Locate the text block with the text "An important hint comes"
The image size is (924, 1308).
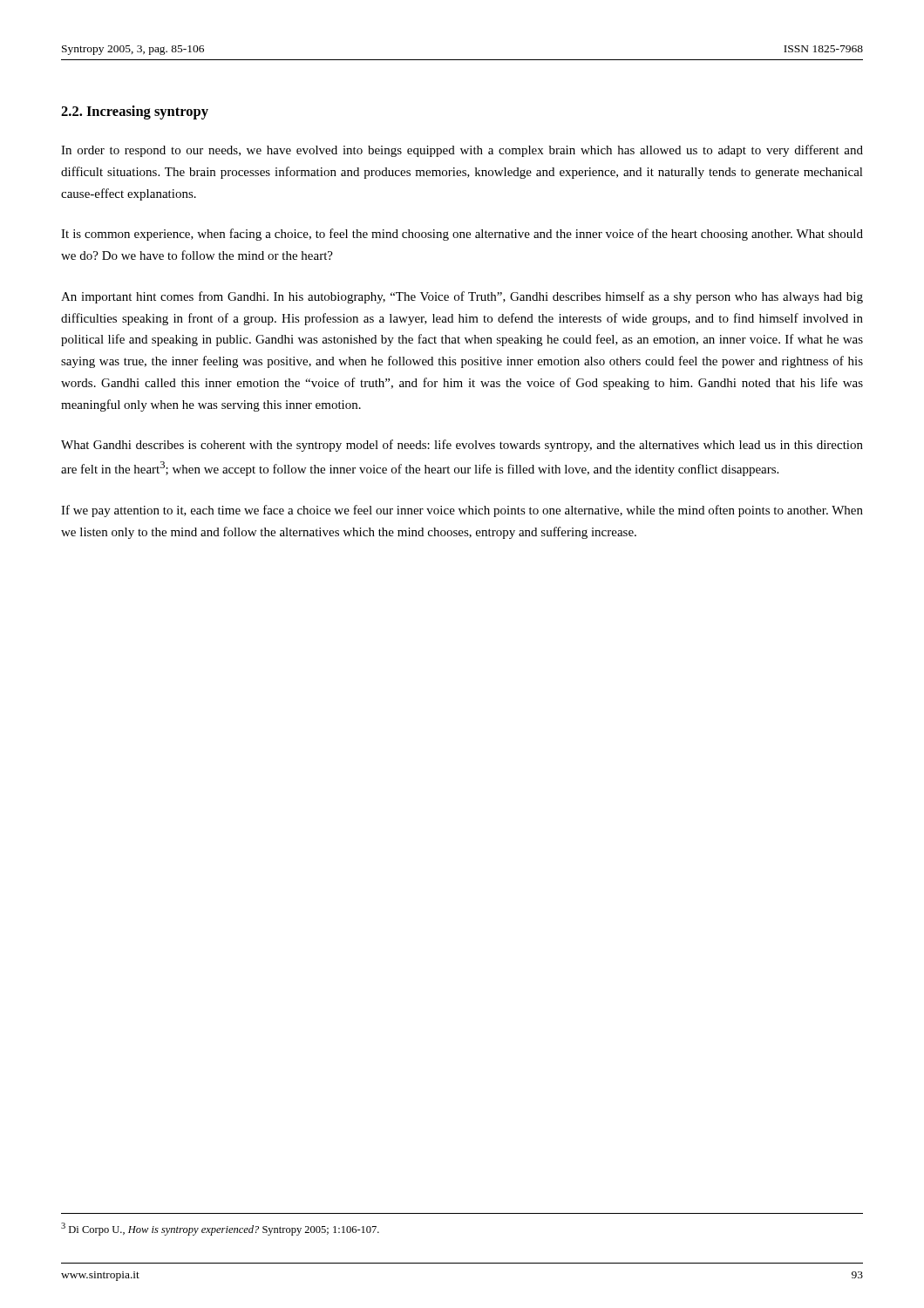(x=462, y=350)
